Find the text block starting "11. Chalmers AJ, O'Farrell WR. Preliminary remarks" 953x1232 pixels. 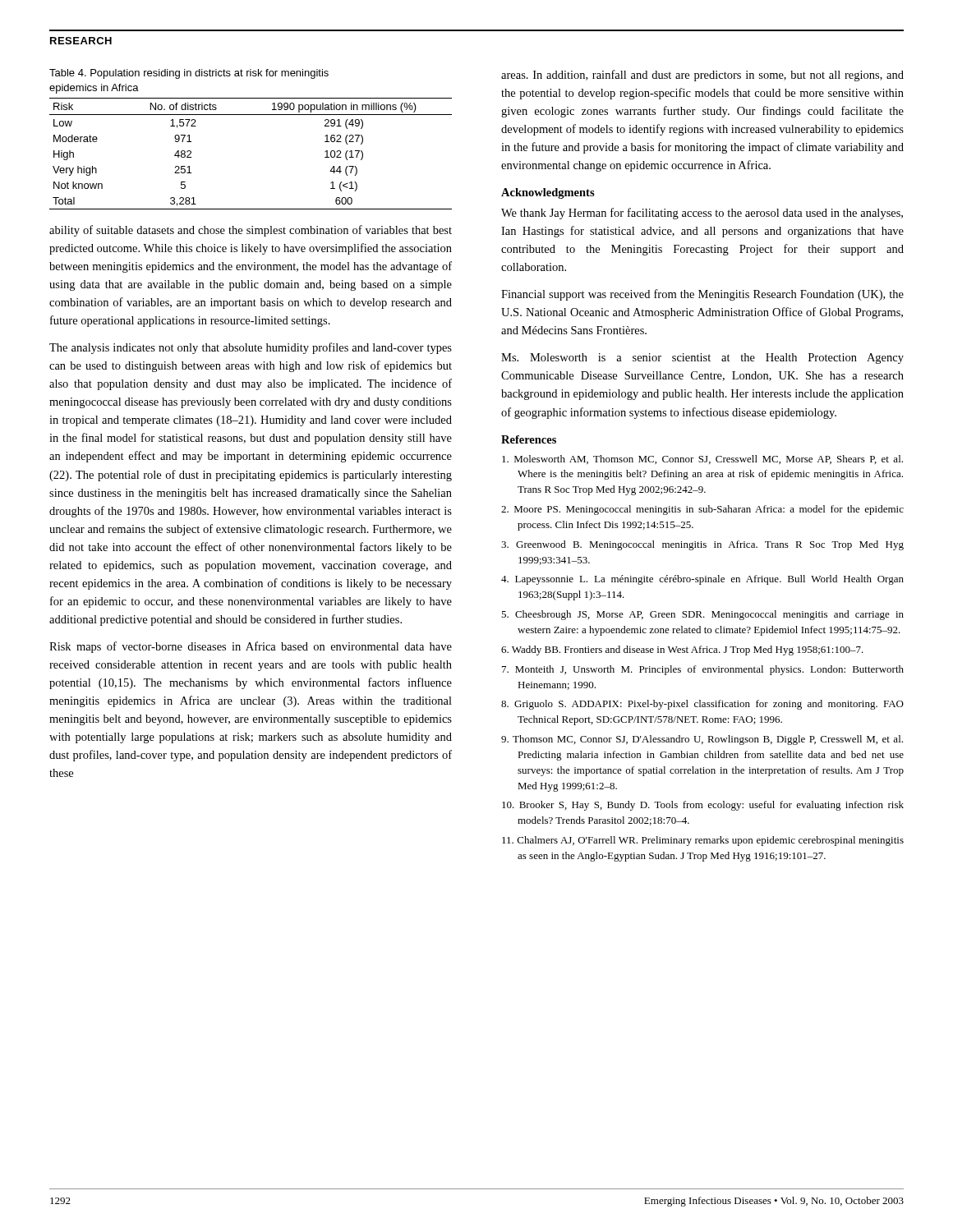pyautogui.click(x=702, y=848)
